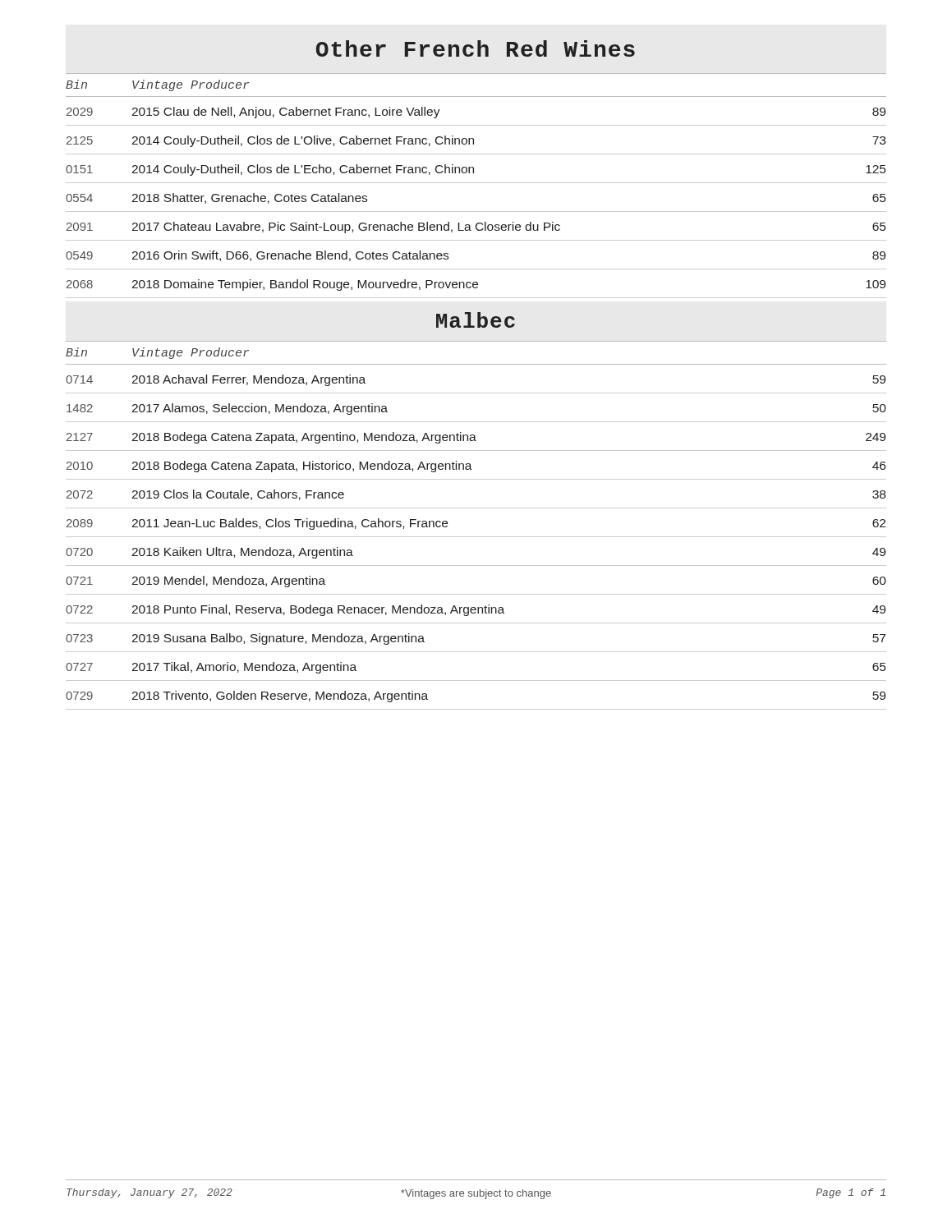The height and width of the screenshot is (1232, 952).
Task: Select the table that reads "Bin Vintage Producer 0714 2018"
Action: point(476,525)
